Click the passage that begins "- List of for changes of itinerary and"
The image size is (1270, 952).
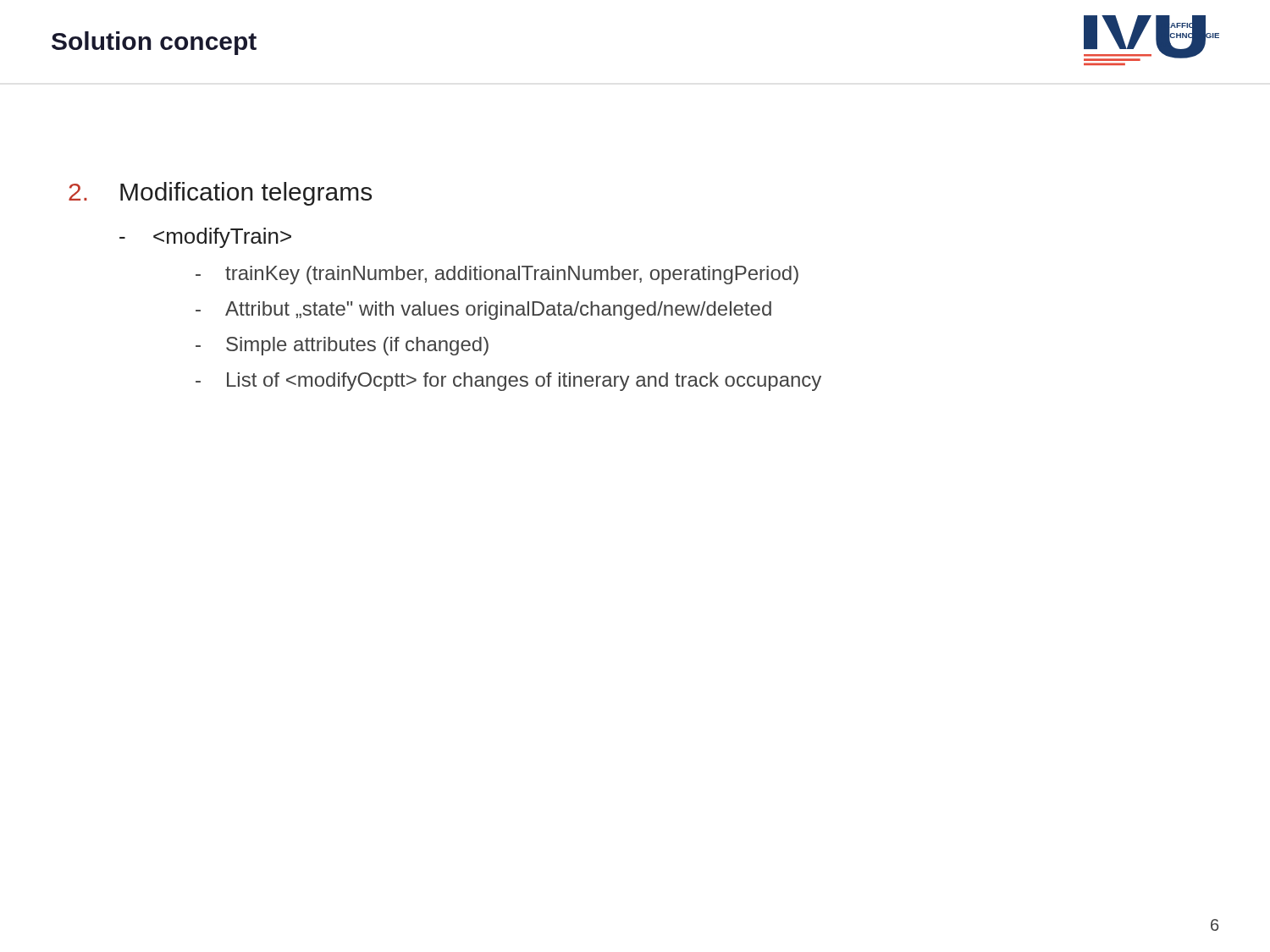[508, 380]
